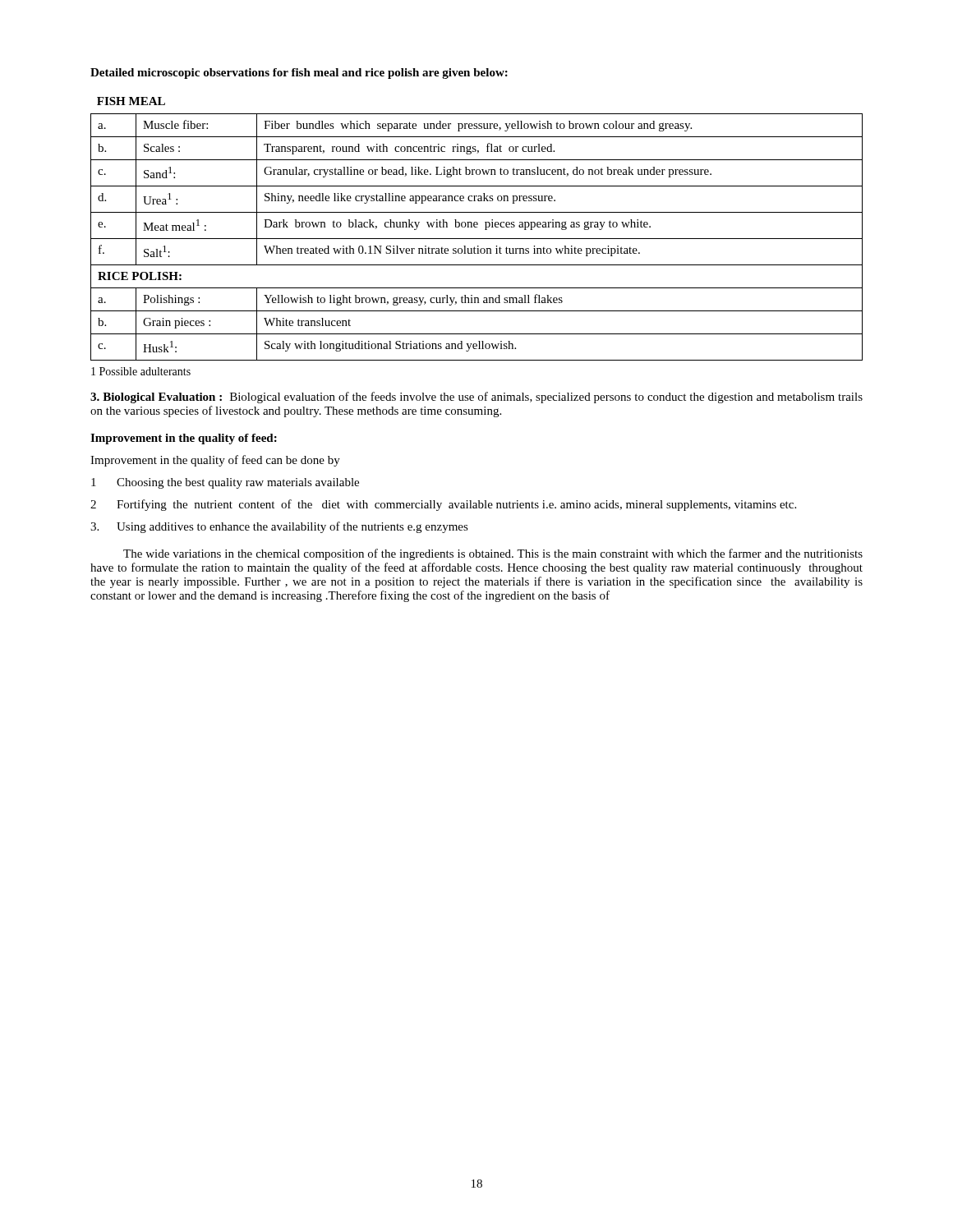Find the list item with the text "2 Fortifying the nutrient content"

[444, 505]
